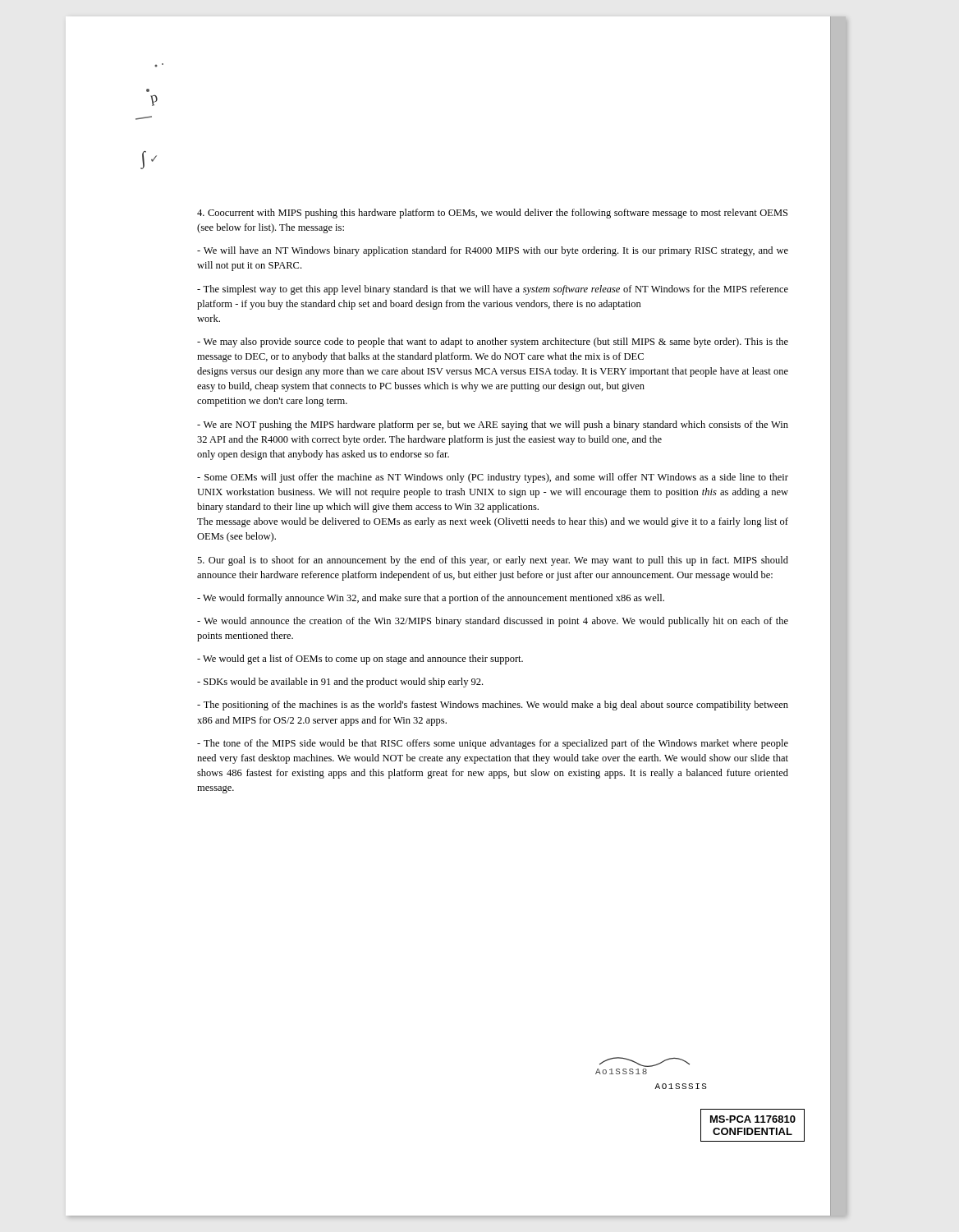Select the list item that says "The simplest way to get this app"
Viewport: 959px width, 1232px height.
[493, 304]
